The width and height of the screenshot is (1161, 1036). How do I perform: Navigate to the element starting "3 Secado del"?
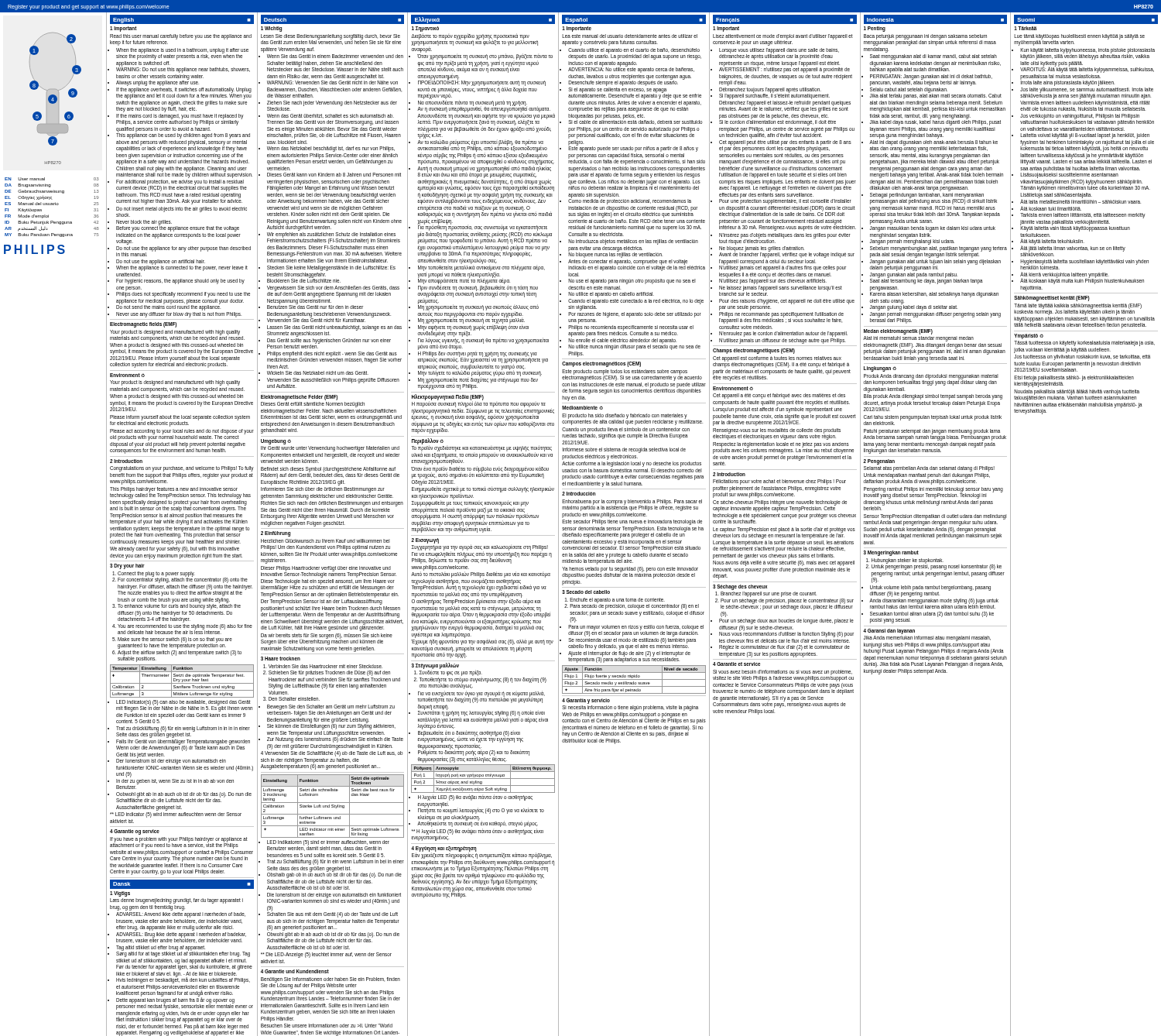[x=634, y=626]
